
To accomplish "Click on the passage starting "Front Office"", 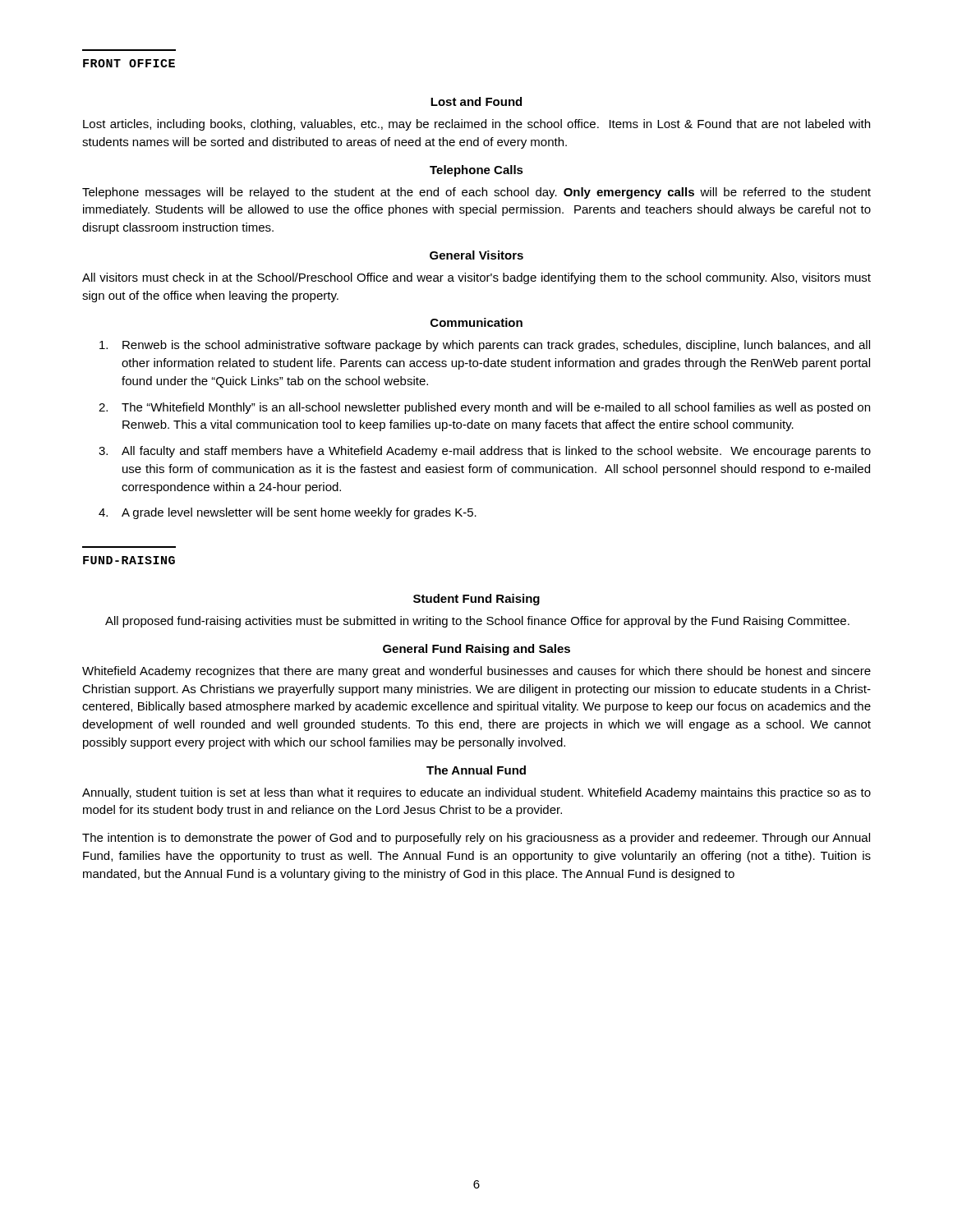I will (x=129, y=64).
